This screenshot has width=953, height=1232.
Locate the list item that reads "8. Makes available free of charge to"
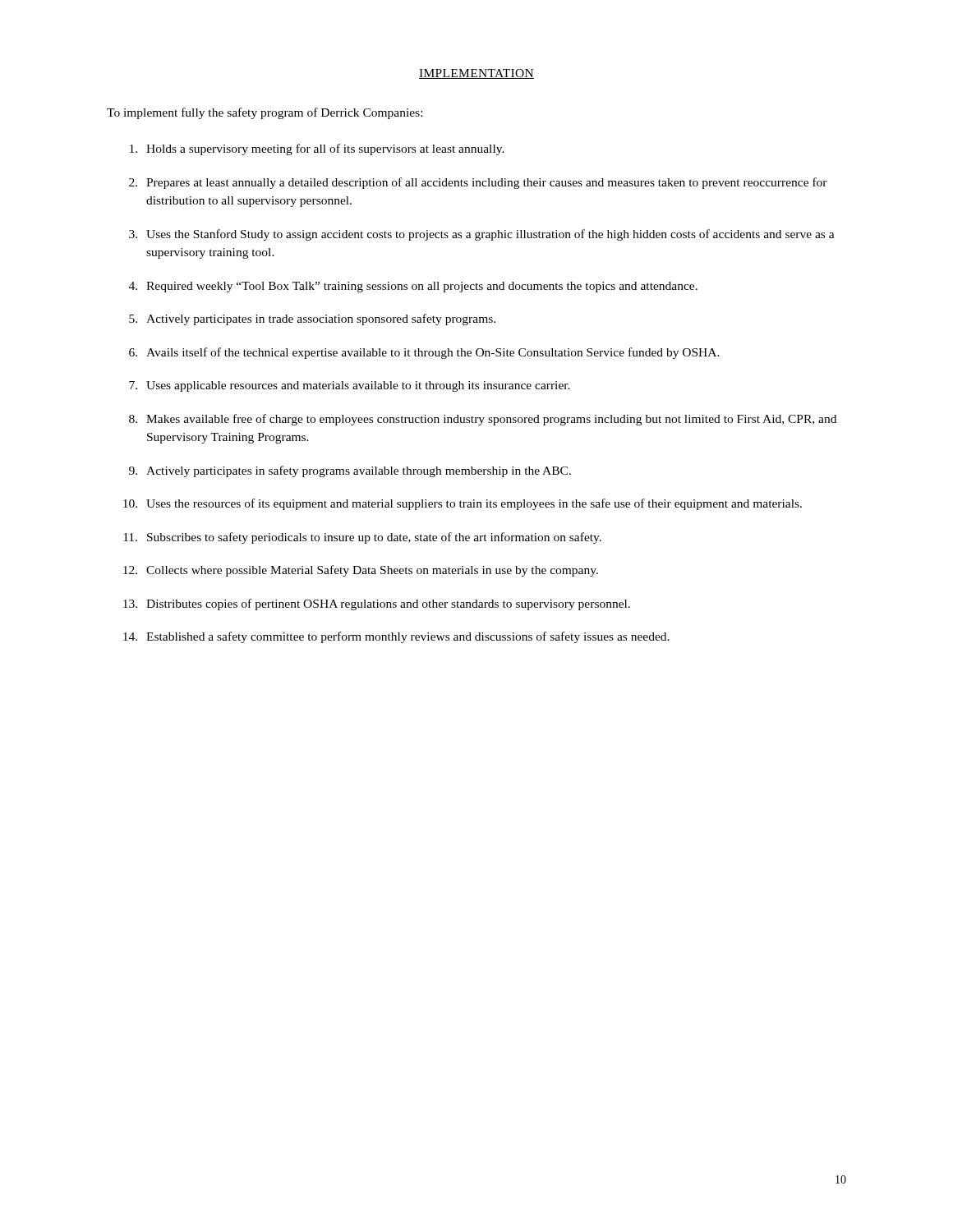(x=476, y=428)
